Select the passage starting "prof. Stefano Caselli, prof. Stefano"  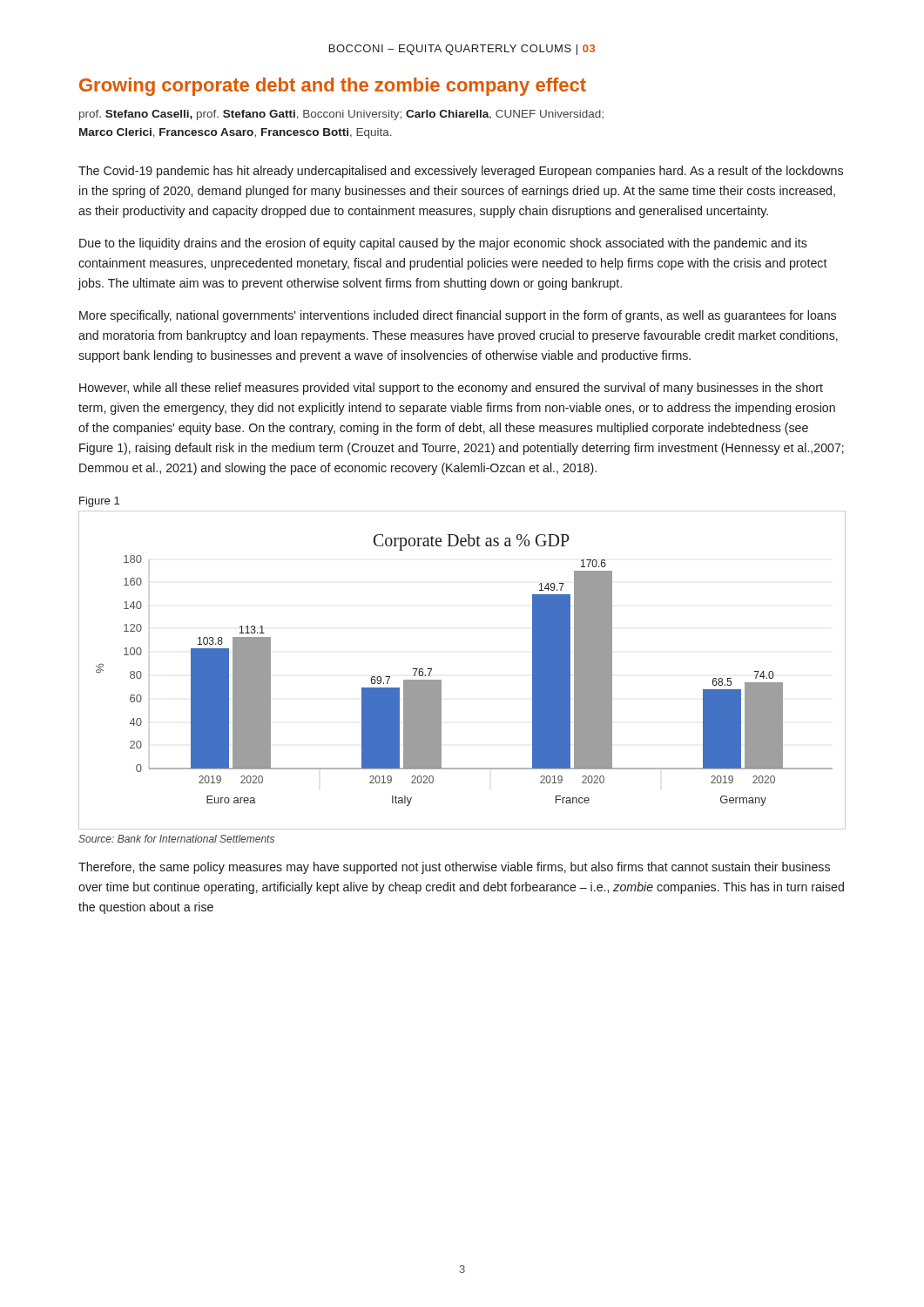[x=341, y=123]
